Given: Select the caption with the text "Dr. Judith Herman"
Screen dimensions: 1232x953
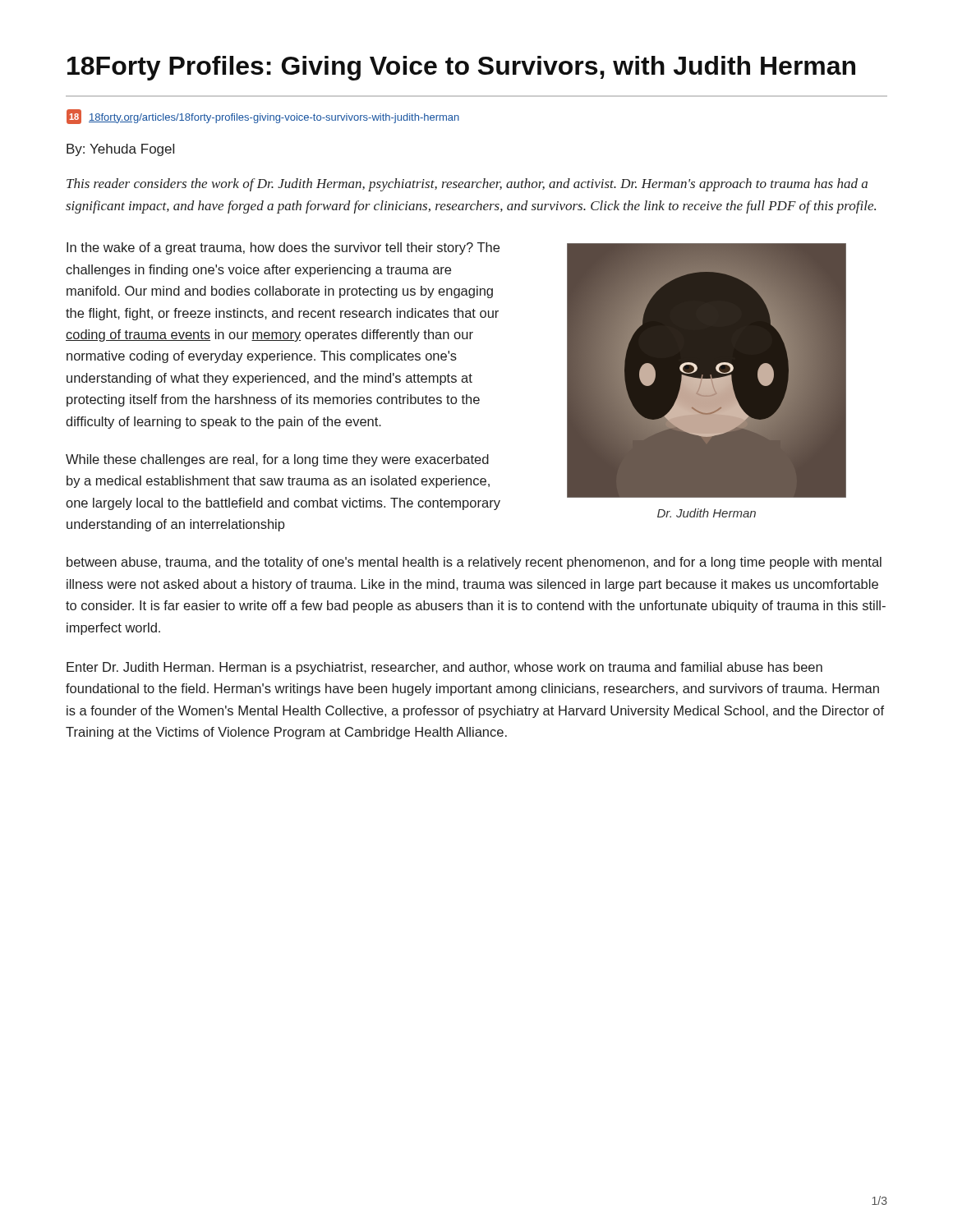Looking at the screenshot, I should 707,513.
